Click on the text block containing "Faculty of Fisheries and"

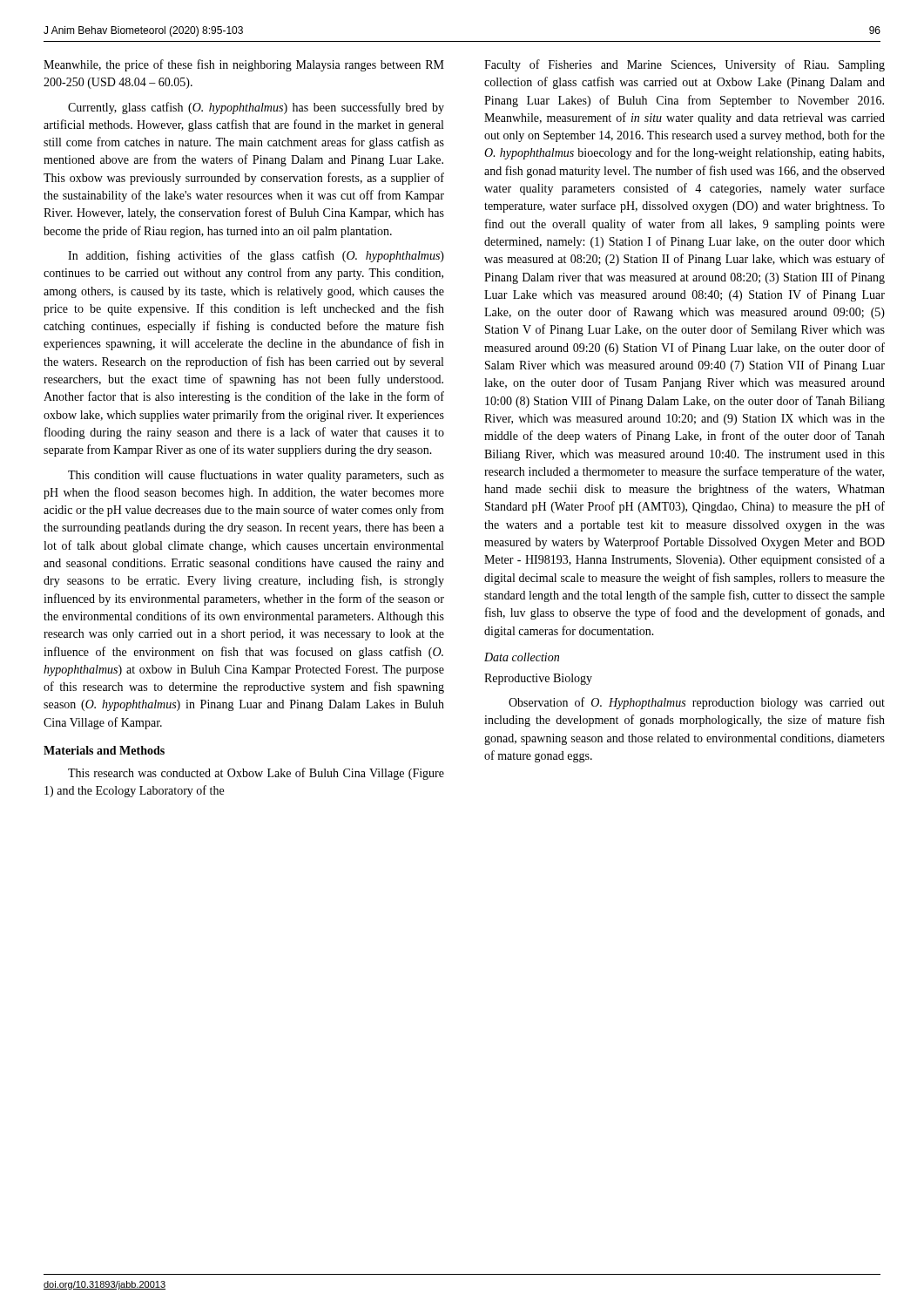pos(684,348)
